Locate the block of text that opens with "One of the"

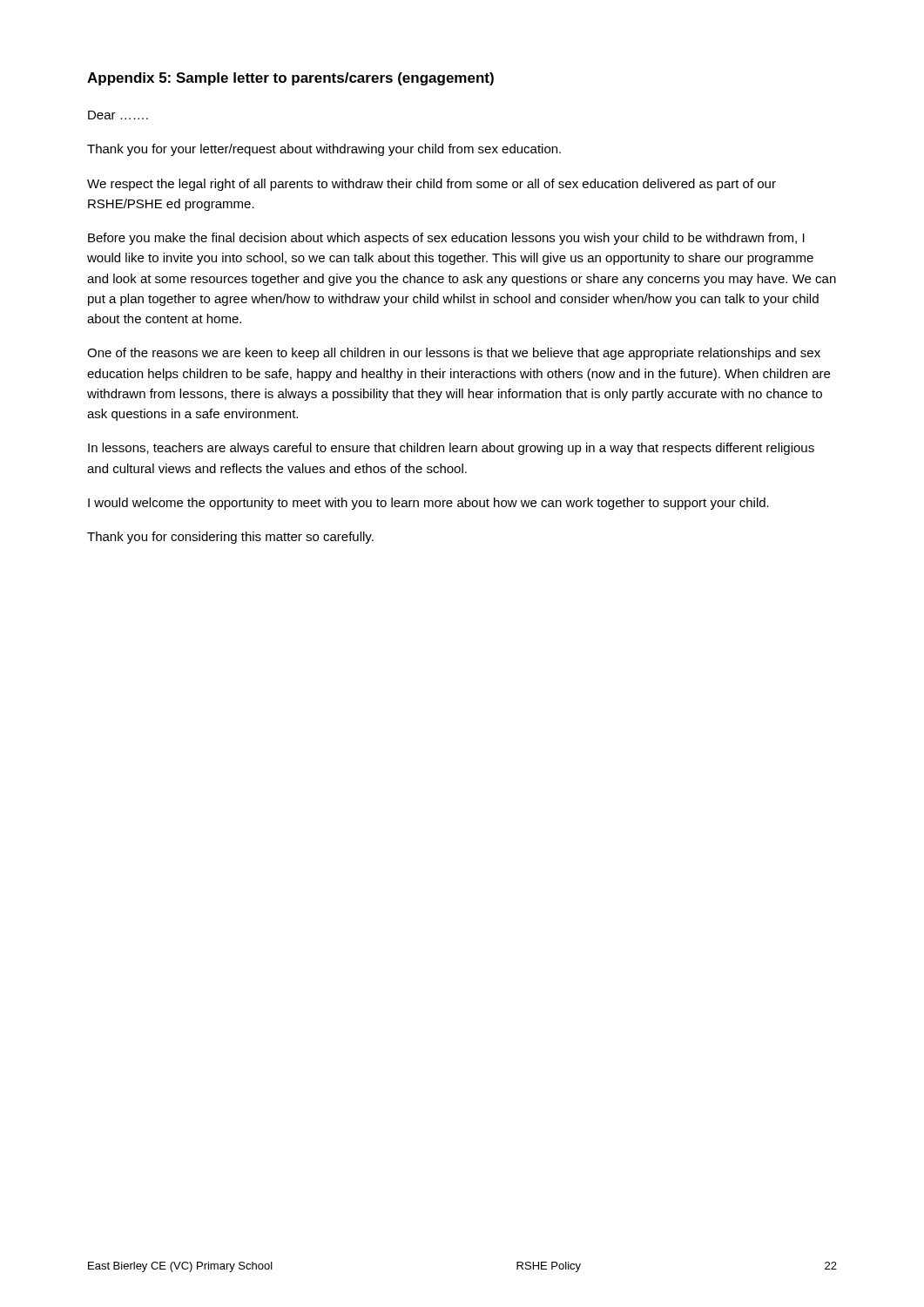pos(459,383)
